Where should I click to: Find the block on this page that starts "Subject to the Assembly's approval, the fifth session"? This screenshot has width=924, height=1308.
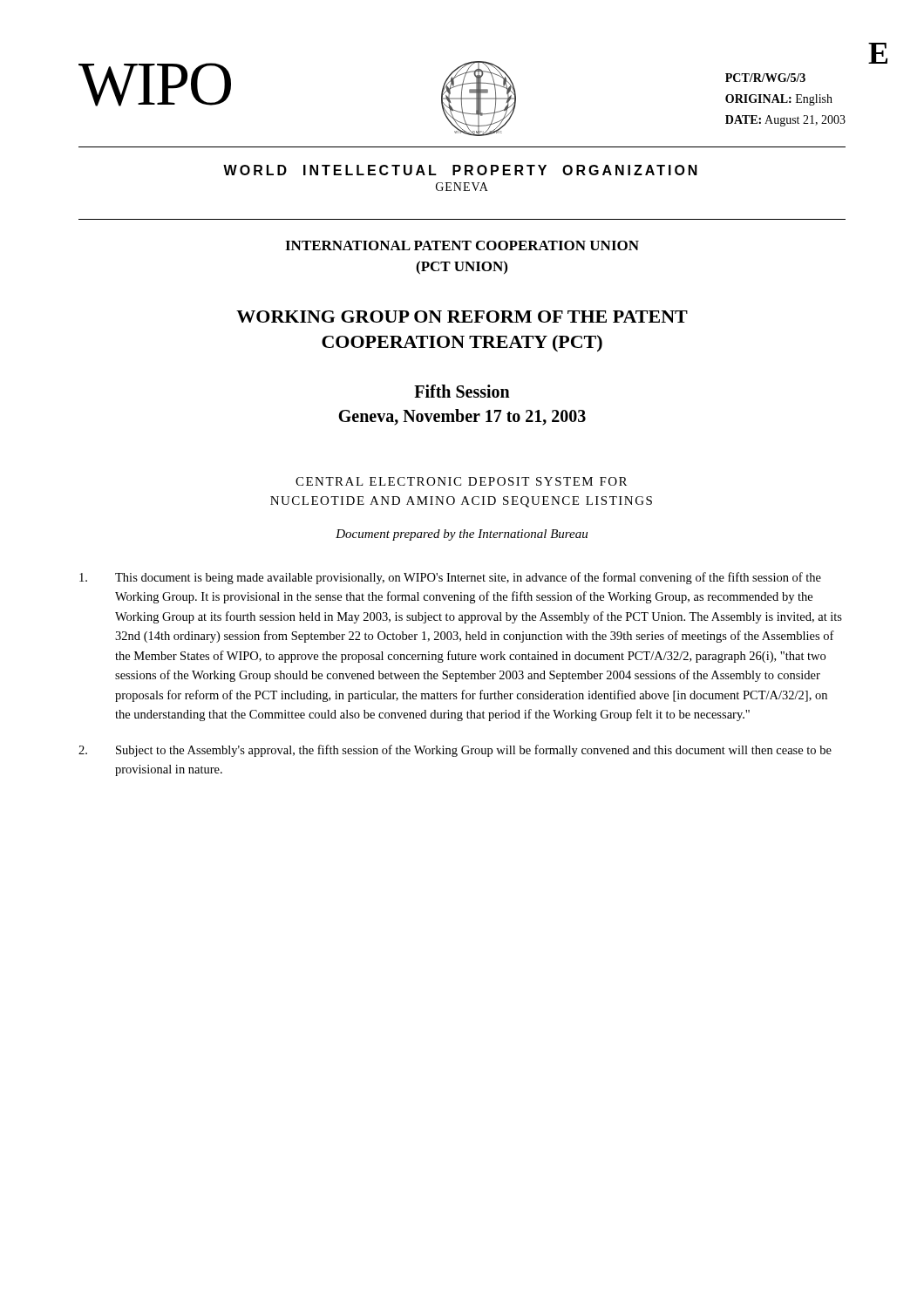(x=462, y=760)
